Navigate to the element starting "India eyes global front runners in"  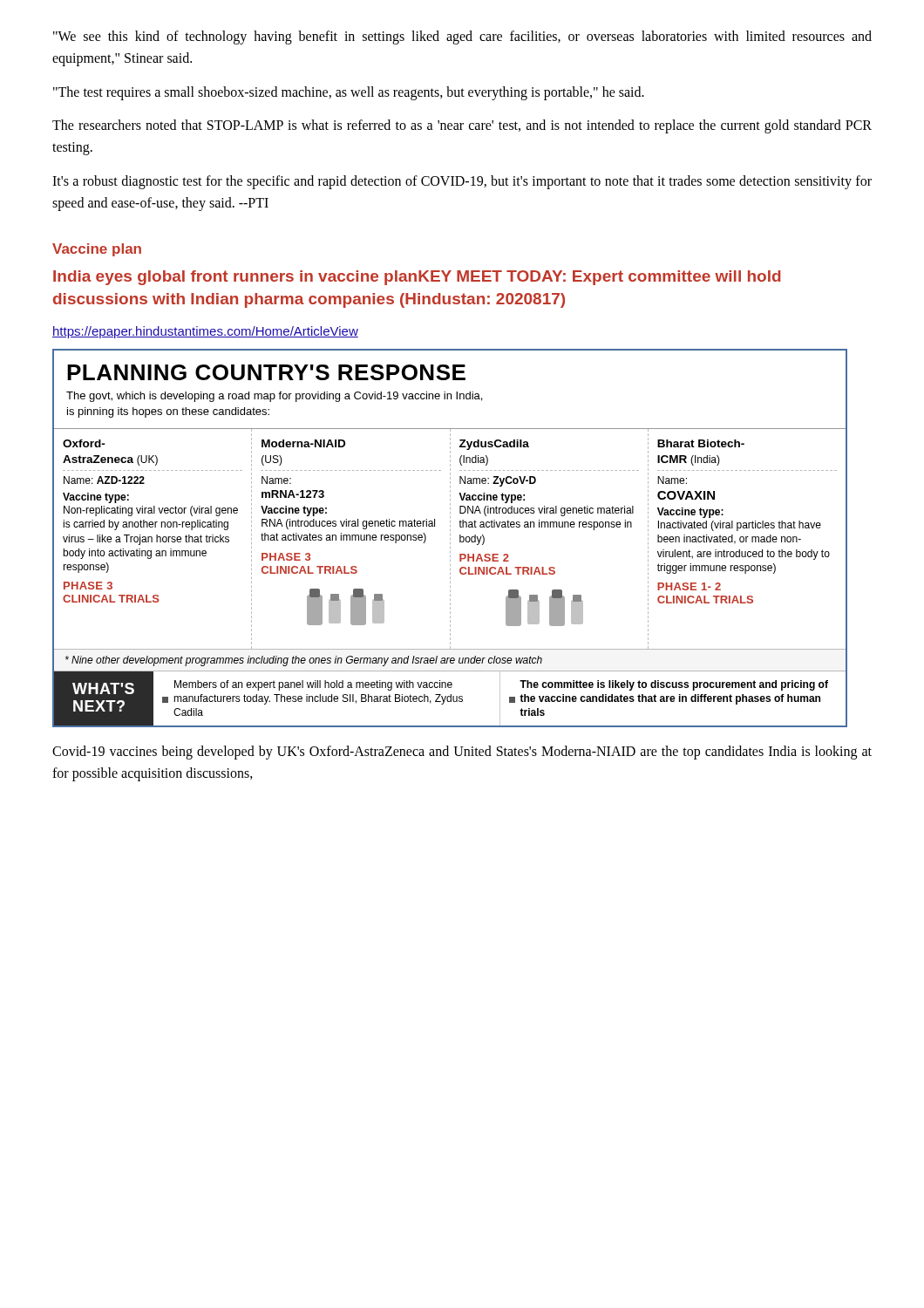417,287
